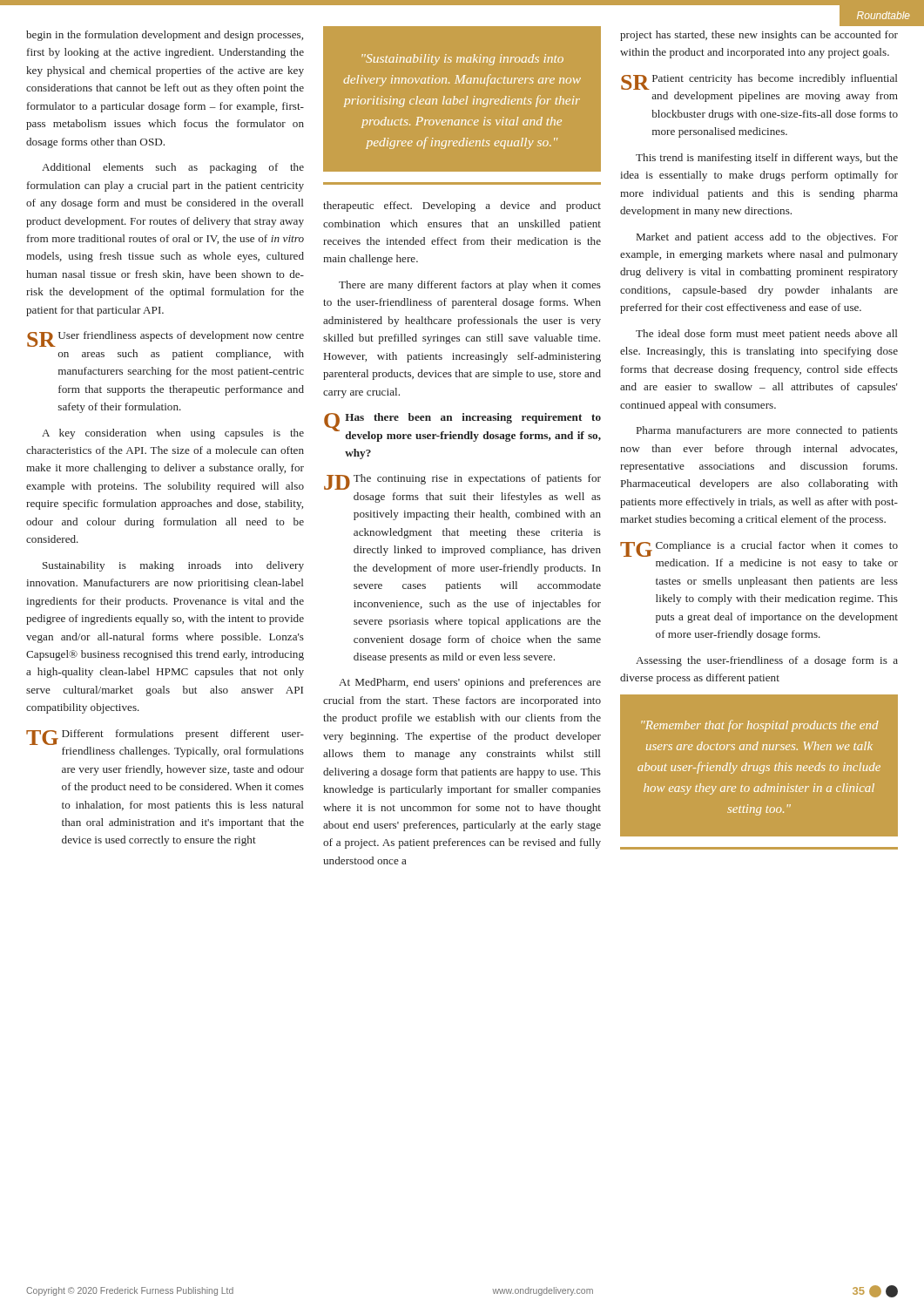Select the passage starting "therapeutic effect. Developing a device"
Screen dimensions: 1307x924
pos(462,533)
